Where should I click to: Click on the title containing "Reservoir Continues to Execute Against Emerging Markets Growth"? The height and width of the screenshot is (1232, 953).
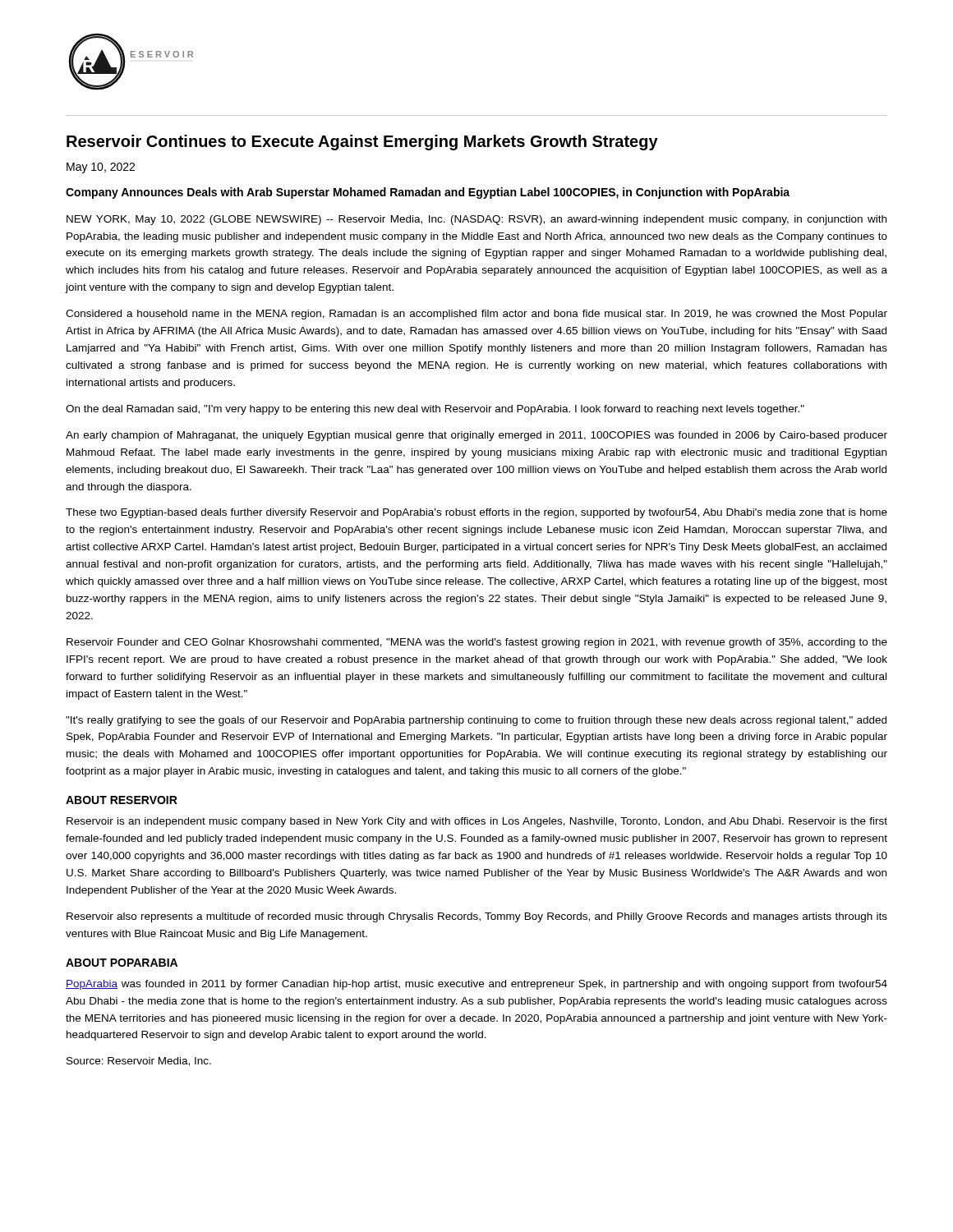click(x=476, y=141)
